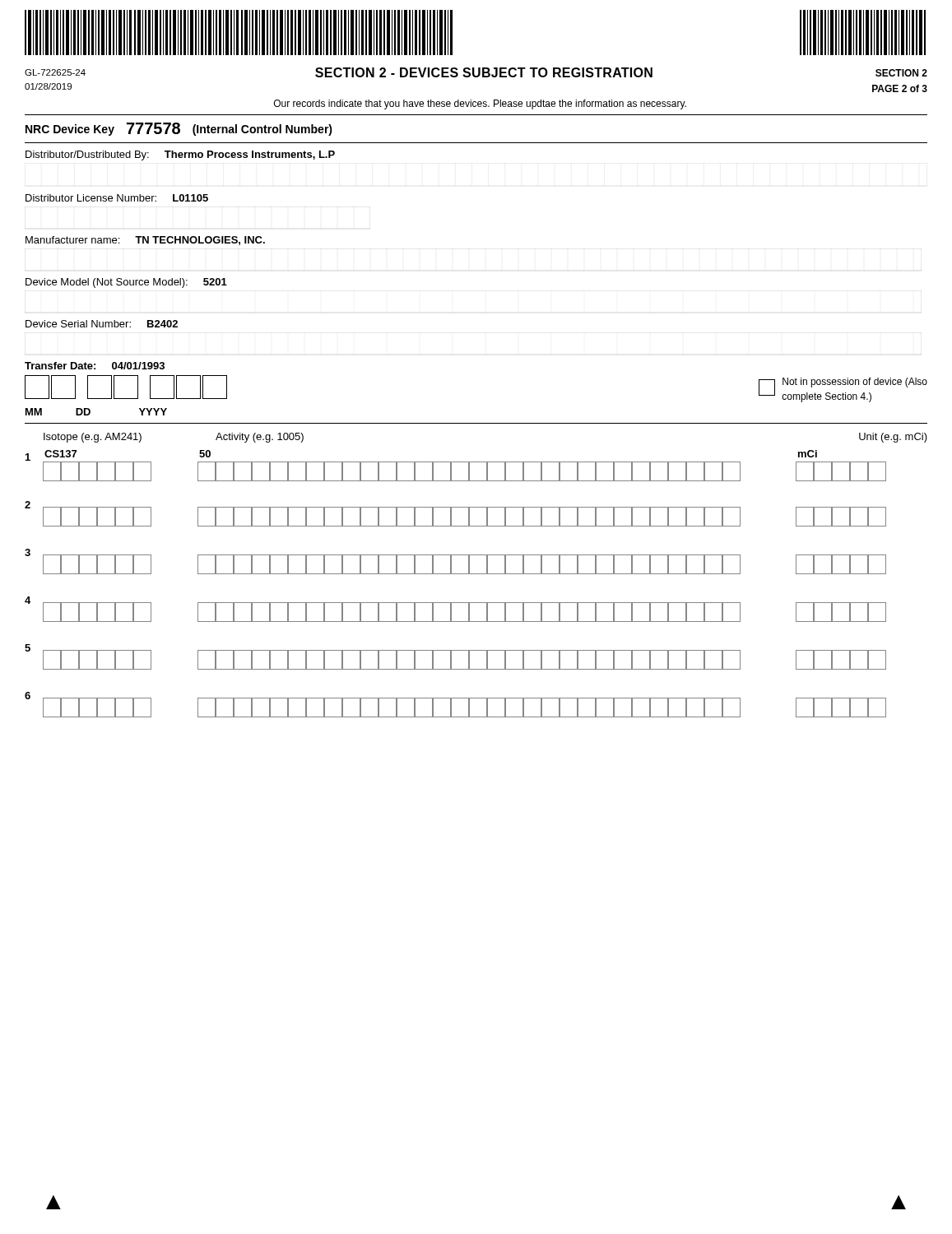The height and width of the screenshot is (1234, 952).
Task: Point to the section header beginning "NRC Device Key 777578 (Internal"
Action: click(x=179, y=129)
